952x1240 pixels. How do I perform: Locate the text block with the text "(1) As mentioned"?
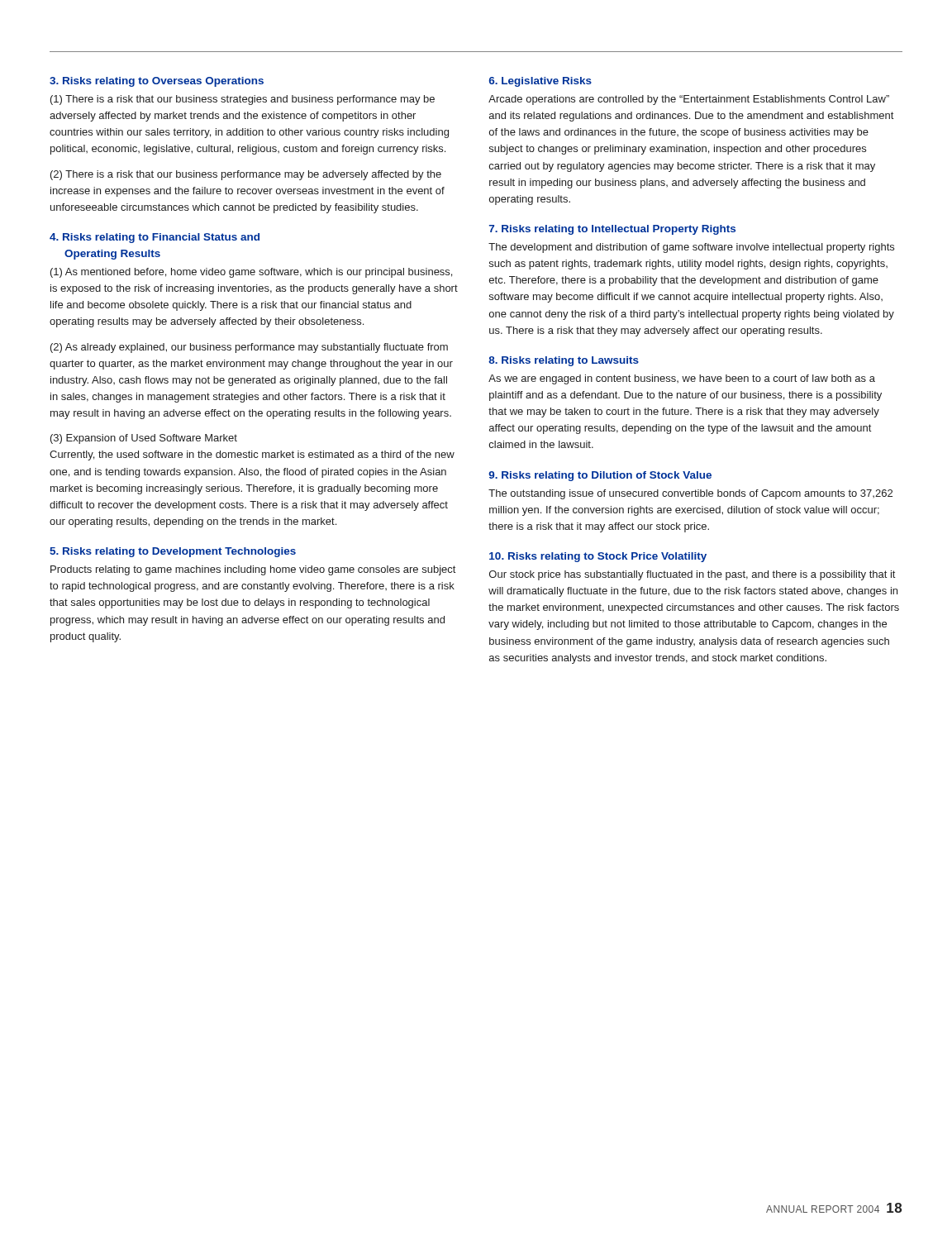(254, 297)
